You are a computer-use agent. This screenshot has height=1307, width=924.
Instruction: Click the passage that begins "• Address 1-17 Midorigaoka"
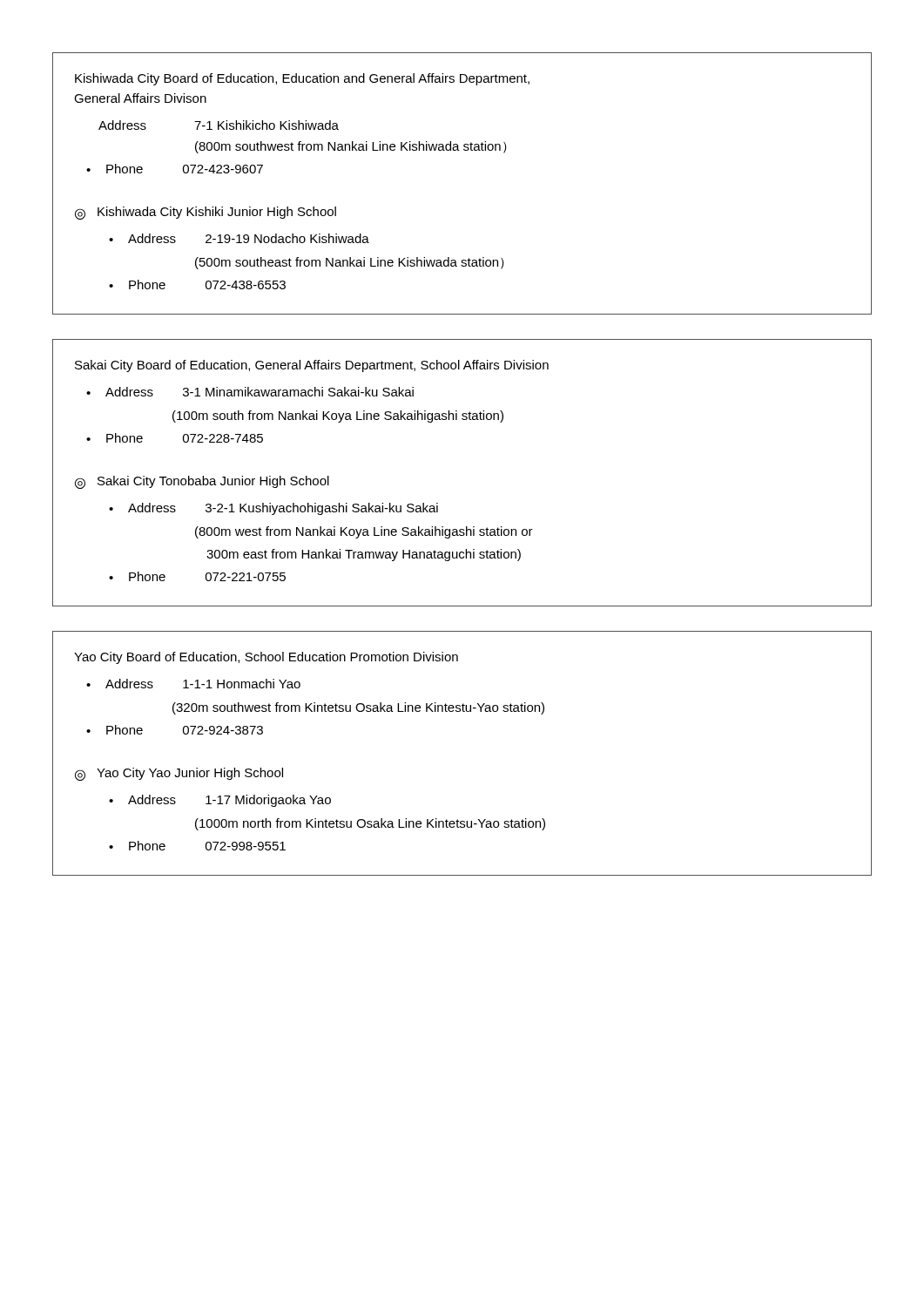tap(220, 801)
